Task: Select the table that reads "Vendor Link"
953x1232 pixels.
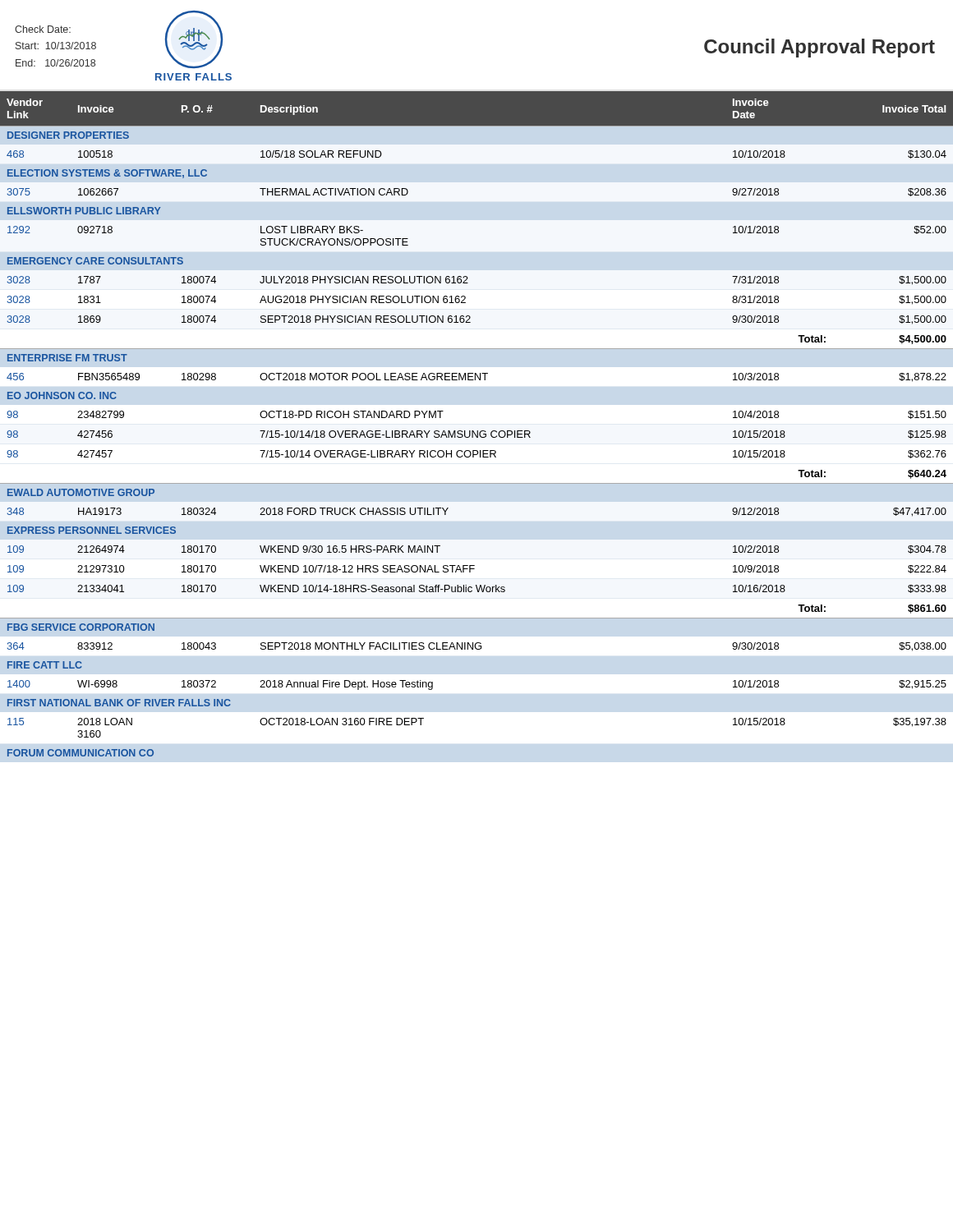Action: (476, 427)
